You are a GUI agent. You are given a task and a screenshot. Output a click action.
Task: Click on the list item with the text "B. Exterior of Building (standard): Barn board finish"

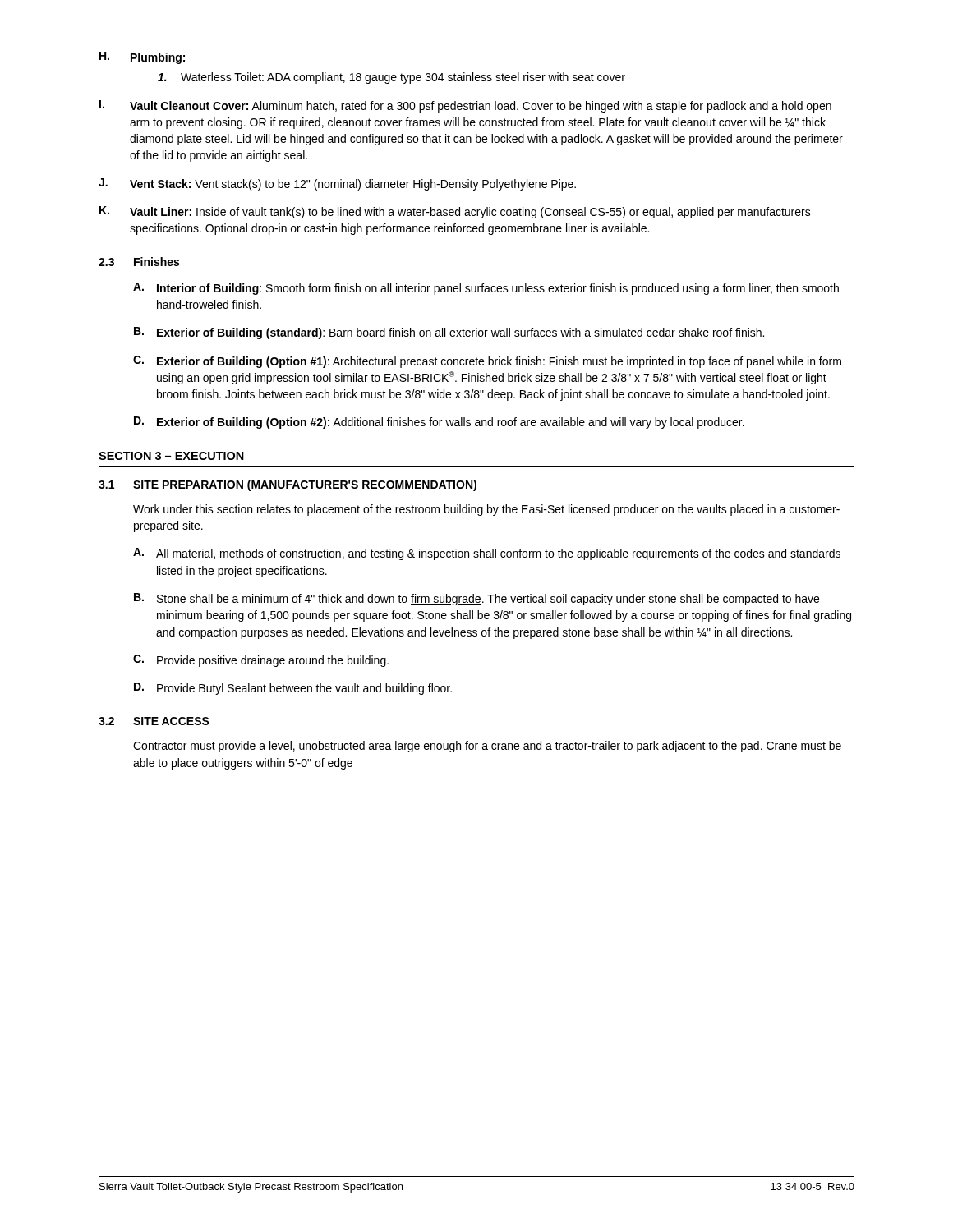click(x=494, y=333)
